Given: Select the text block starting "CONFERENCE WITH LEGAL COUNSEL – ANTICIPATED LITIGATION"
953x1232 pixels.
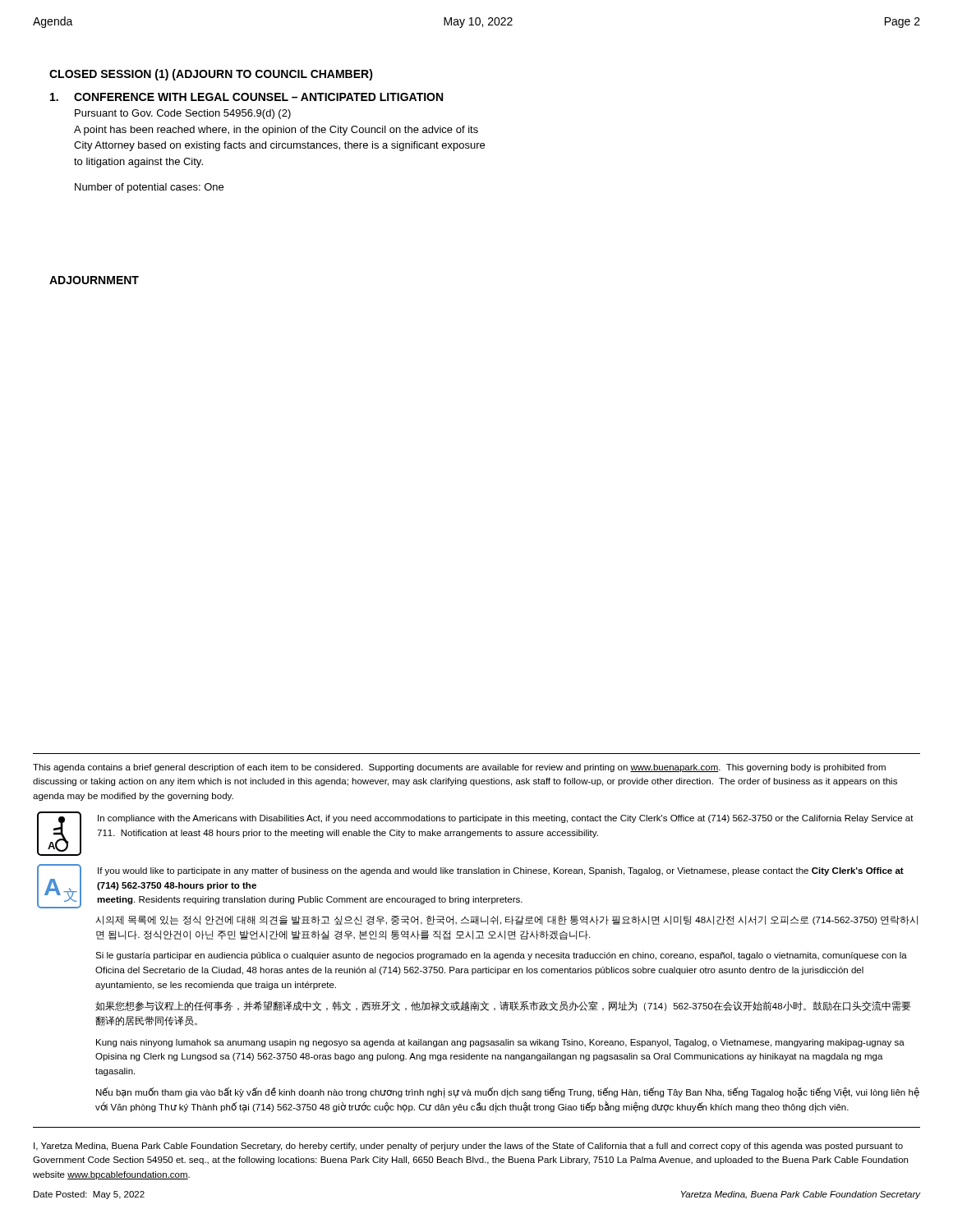Looking at the screenshot, I should [x=476, y=142].
